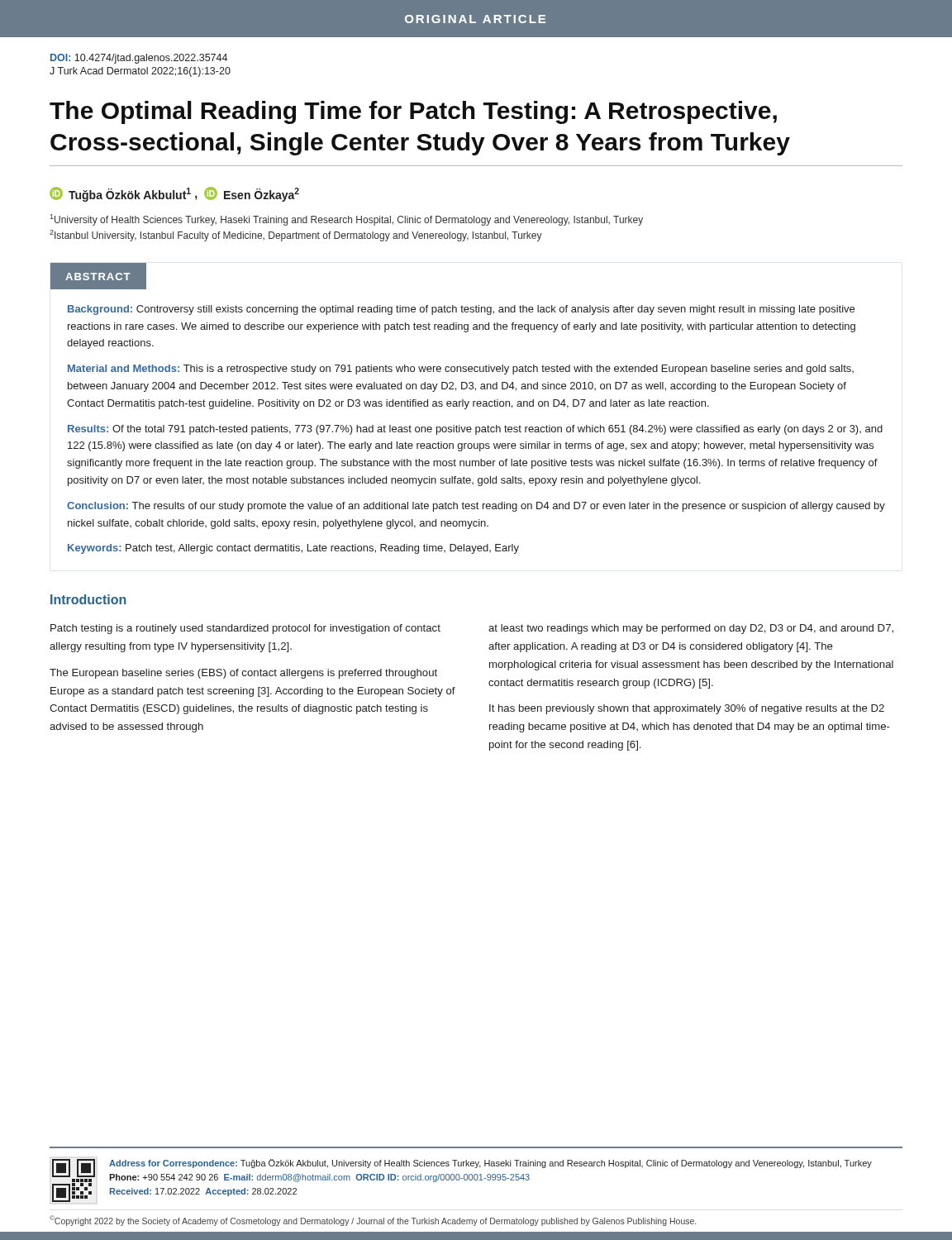Navigate to the passage starting "at least two readings which may be"
This screenshot has width=952, height=1240.
point(695,687)
